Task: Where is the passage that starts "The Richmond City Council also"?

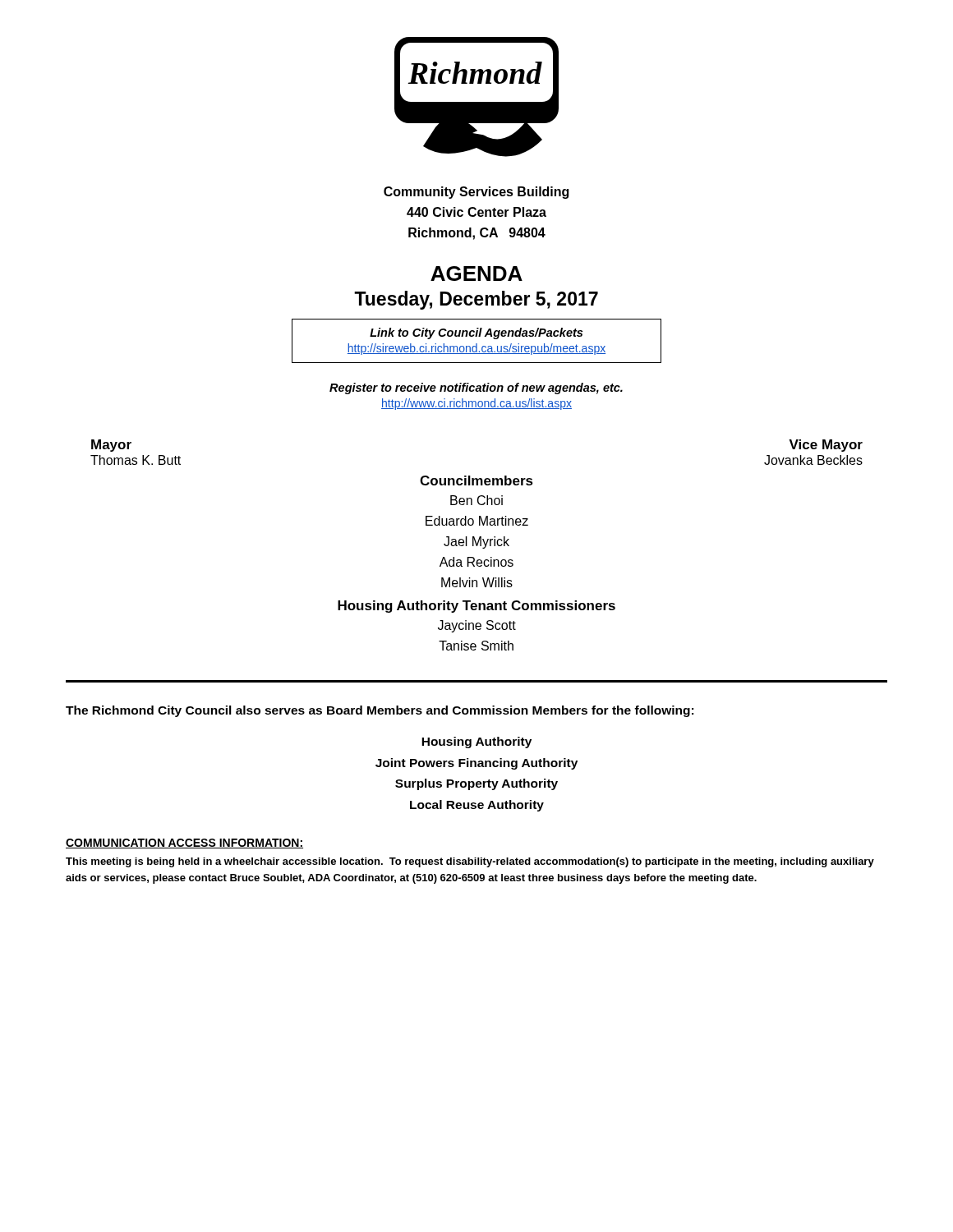Action: pos(380,710)
